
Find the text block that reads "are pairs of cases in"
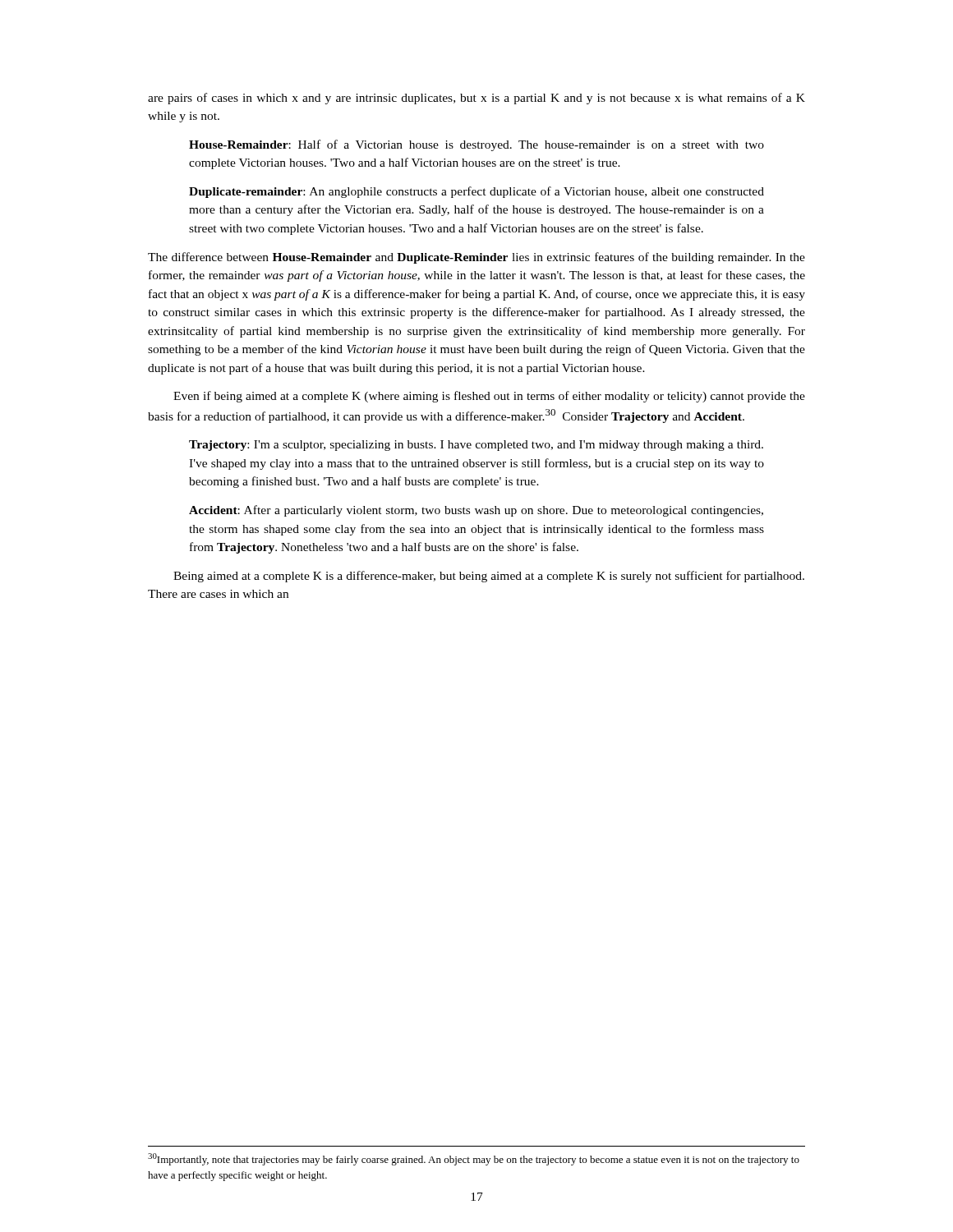click(476, 107)
